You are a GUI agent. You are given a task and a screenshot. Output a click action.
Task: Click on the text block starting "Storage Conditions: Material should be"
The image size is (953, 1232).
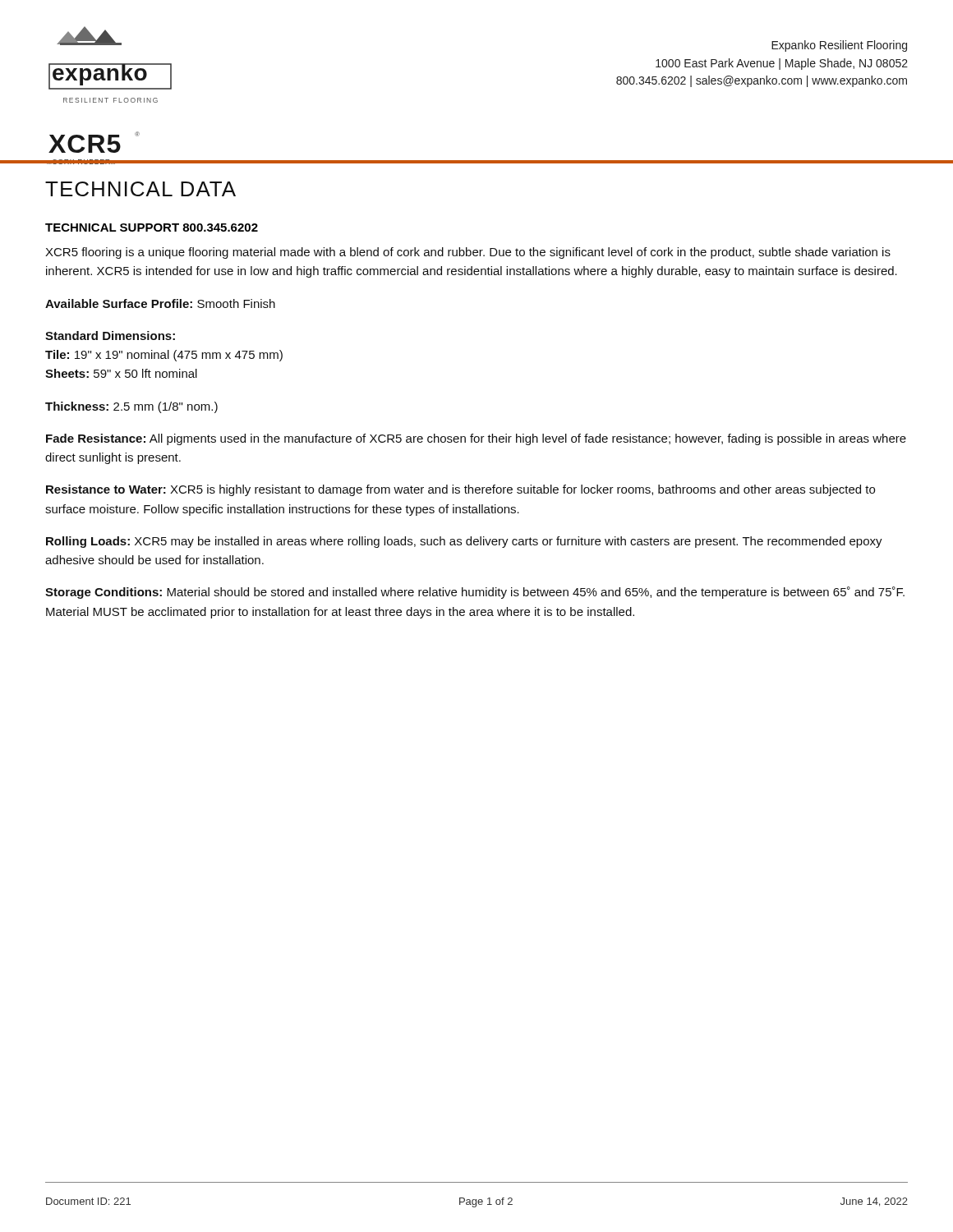coord(475,602)
